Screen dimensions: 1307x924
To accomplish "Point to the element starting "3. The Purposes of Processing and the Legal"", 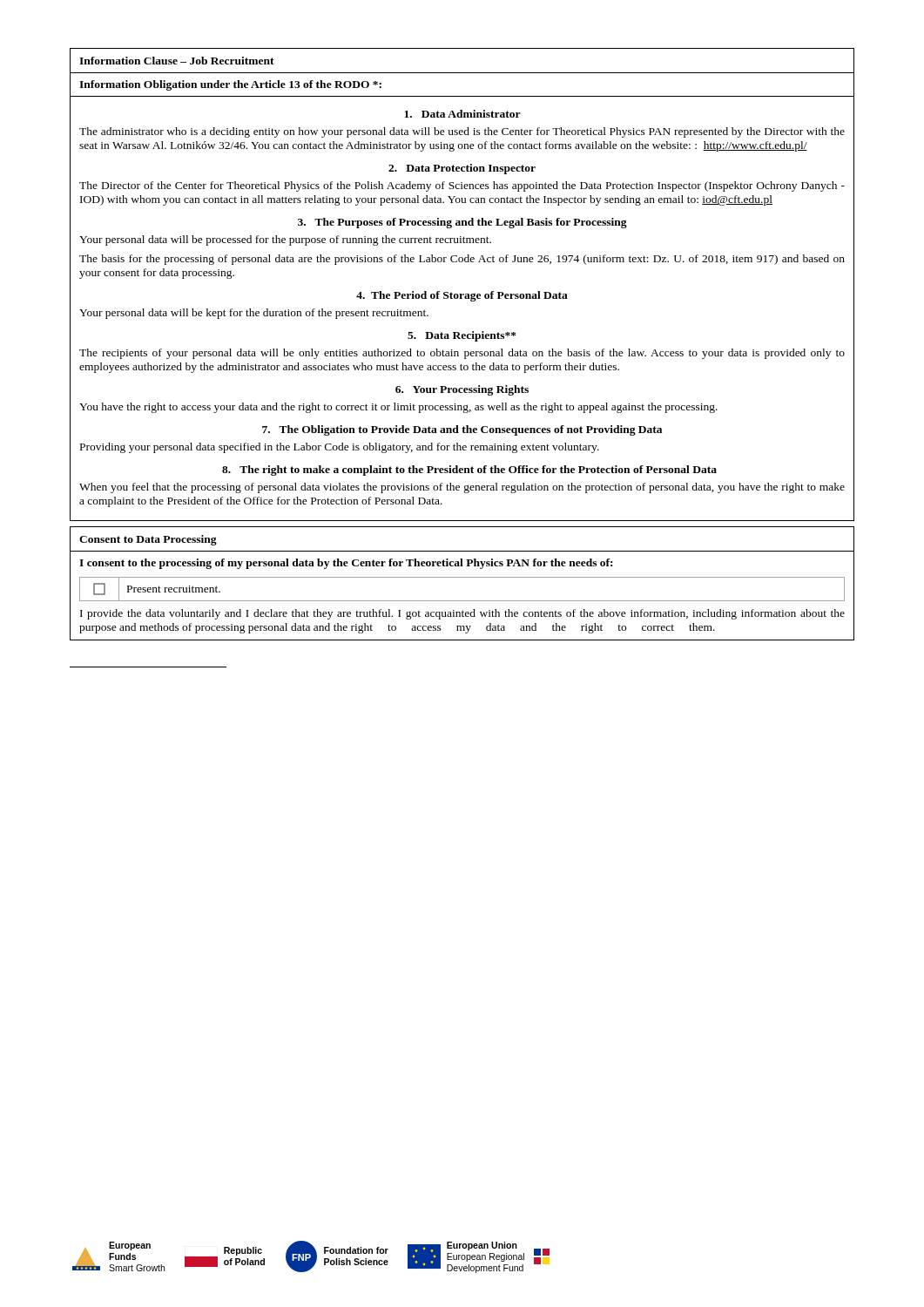I will (x=462, y=222).
